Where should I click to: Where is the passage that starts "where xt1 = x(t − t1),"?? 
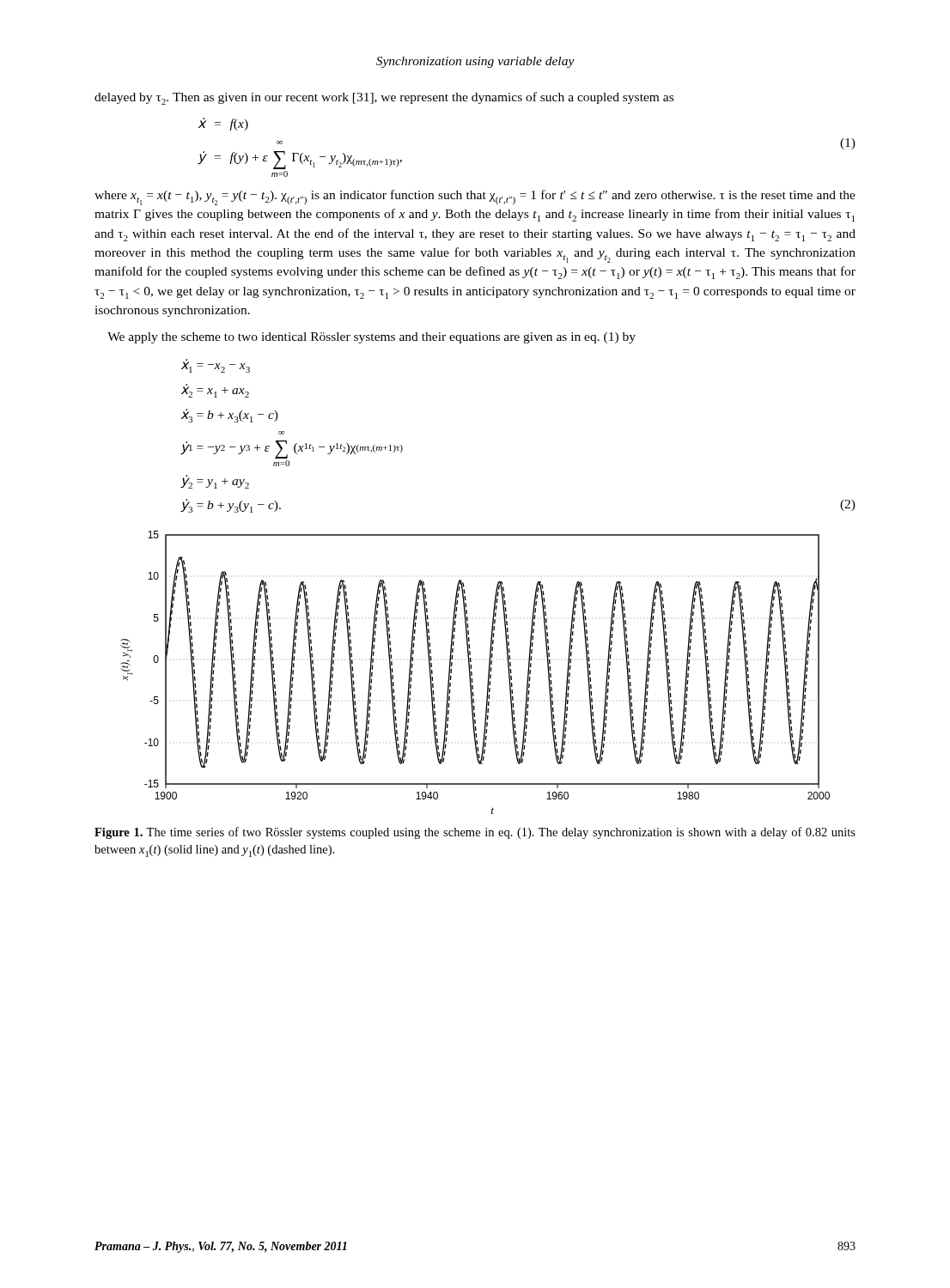pos(475,252)
